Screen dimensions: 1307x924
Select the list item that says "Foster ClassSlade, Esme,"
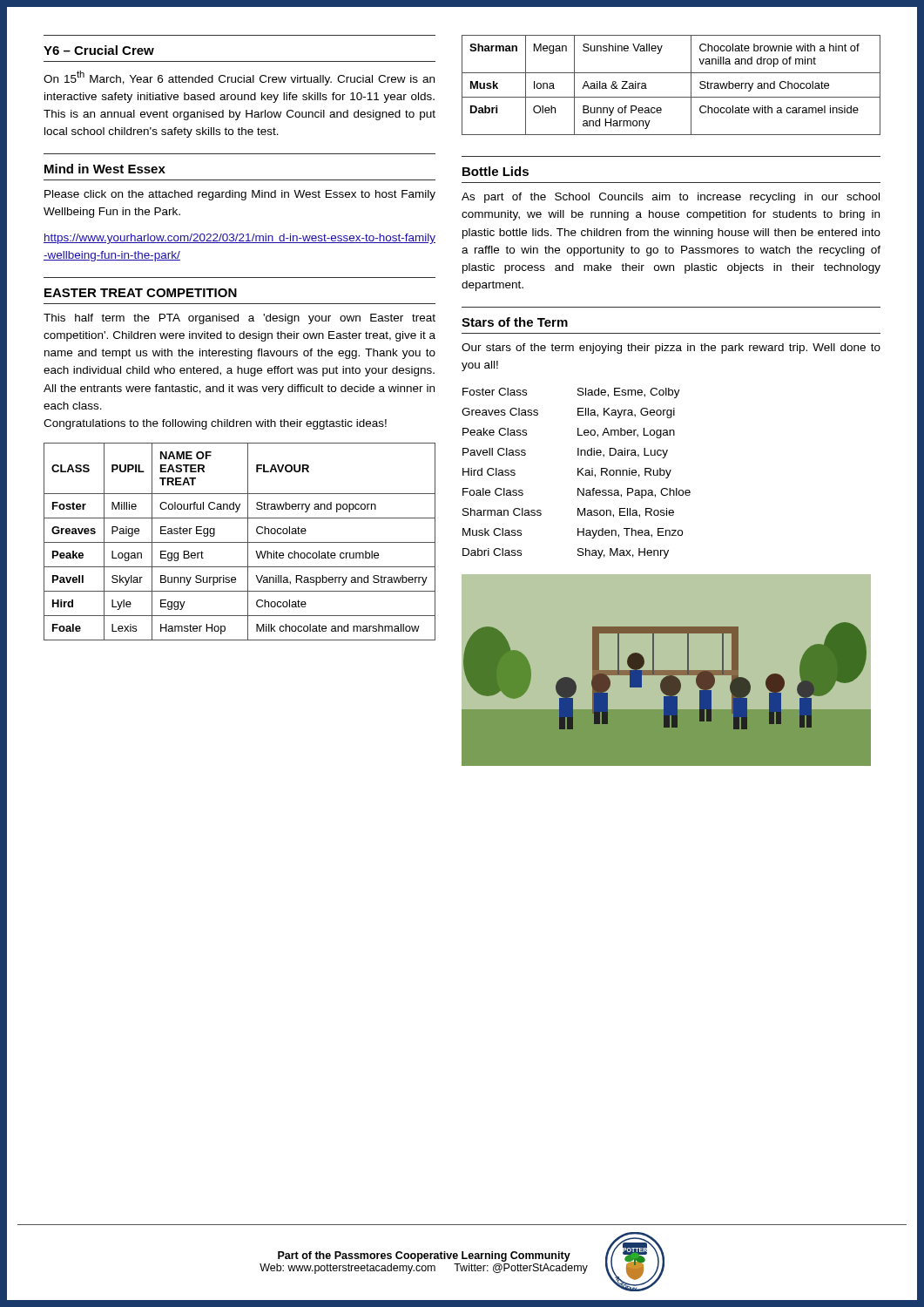point(571,393)
